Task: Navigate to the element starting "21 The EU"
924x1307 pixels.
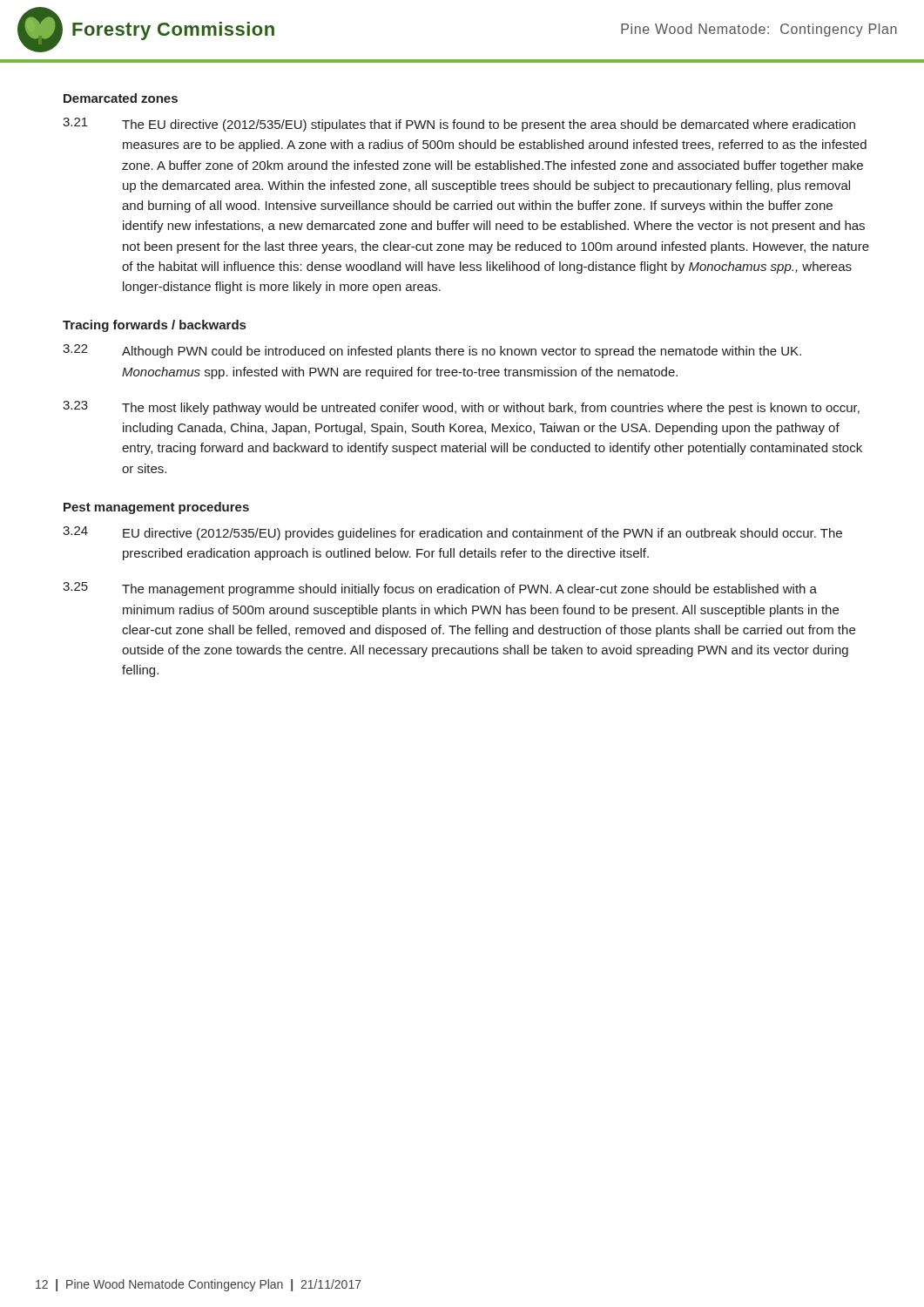Action: pyautogui.click(x=467, y=205)
